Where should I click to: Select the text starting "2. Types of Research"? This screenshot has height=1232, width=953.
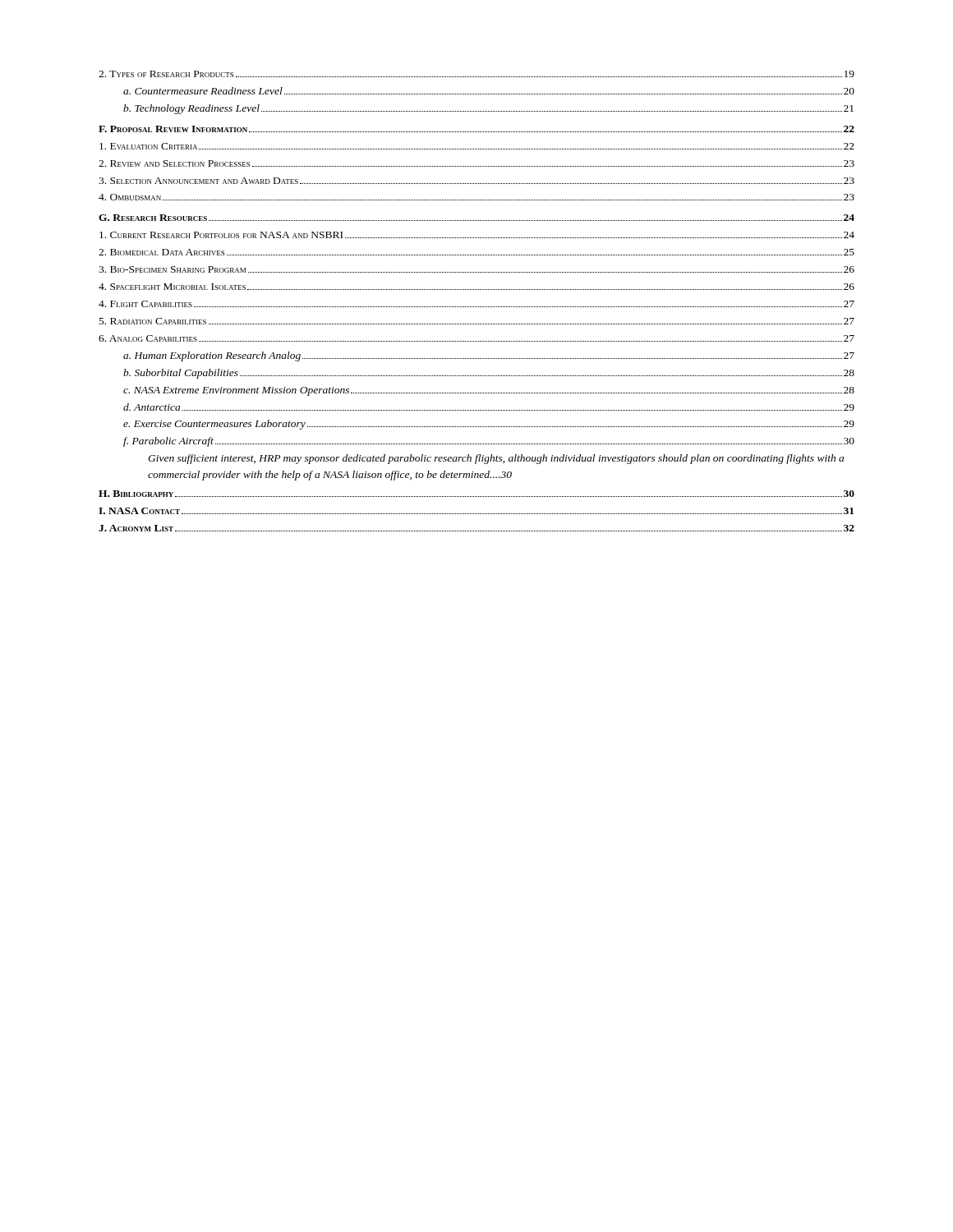coord(476,74)
